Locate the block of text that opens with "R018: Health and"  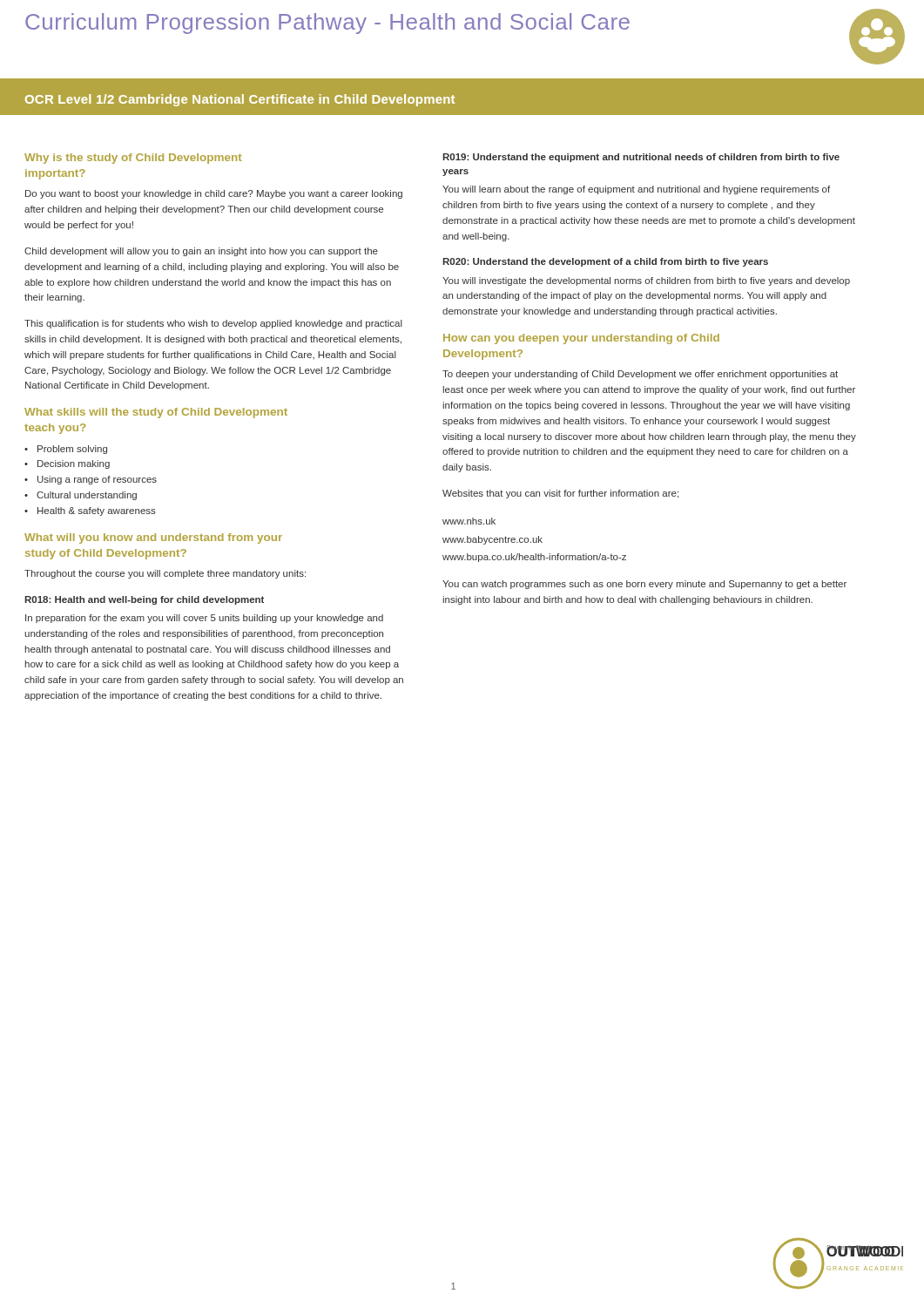(x=215, y=599)
